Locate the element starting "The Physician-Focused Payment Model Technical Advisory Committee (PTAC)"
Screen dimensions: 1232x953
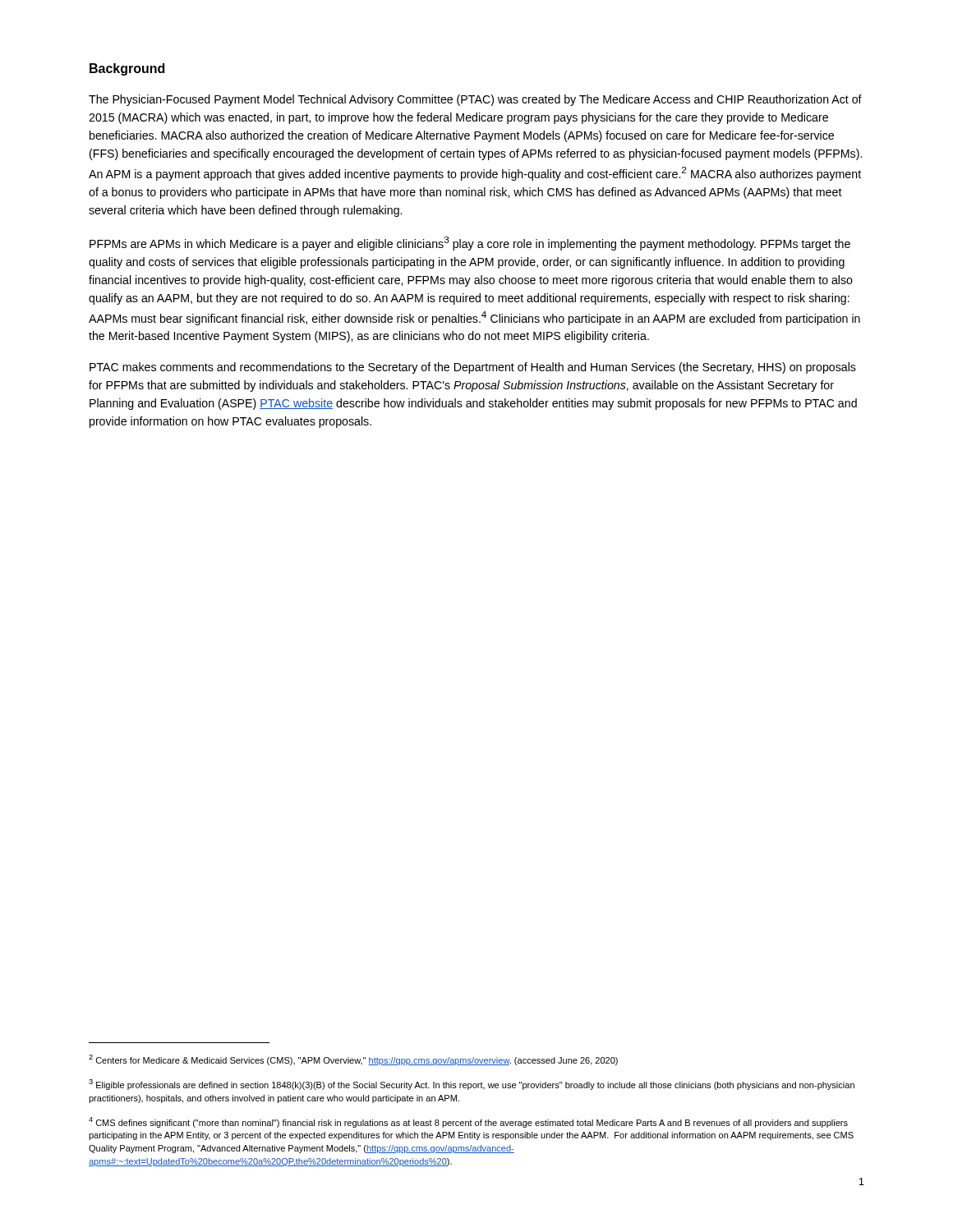coord(476,155)
